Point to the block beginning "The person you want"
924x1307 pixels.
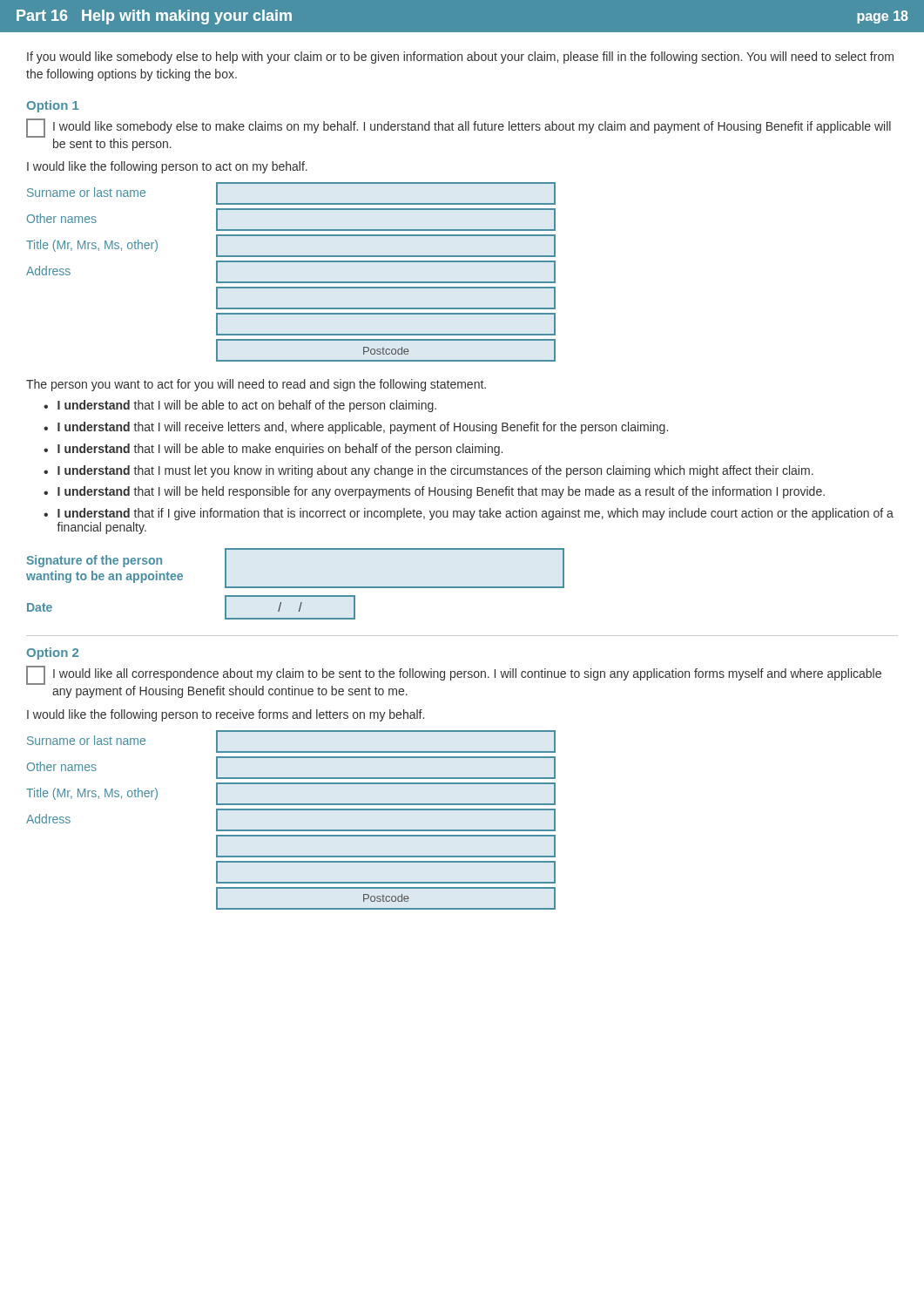(x=257, y=384)
